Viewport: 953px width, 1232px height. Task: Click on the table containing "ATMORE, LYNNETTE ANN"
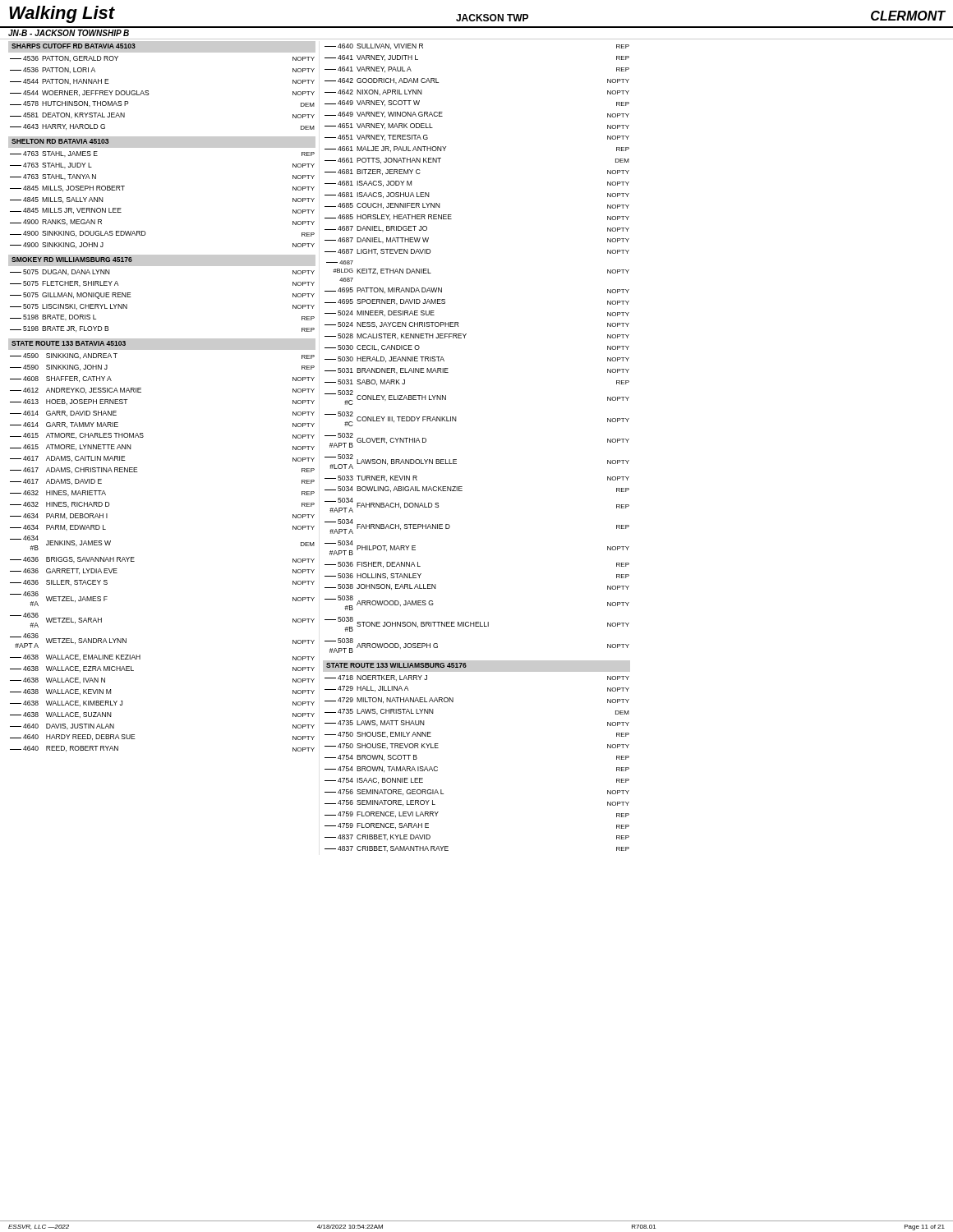162,553
